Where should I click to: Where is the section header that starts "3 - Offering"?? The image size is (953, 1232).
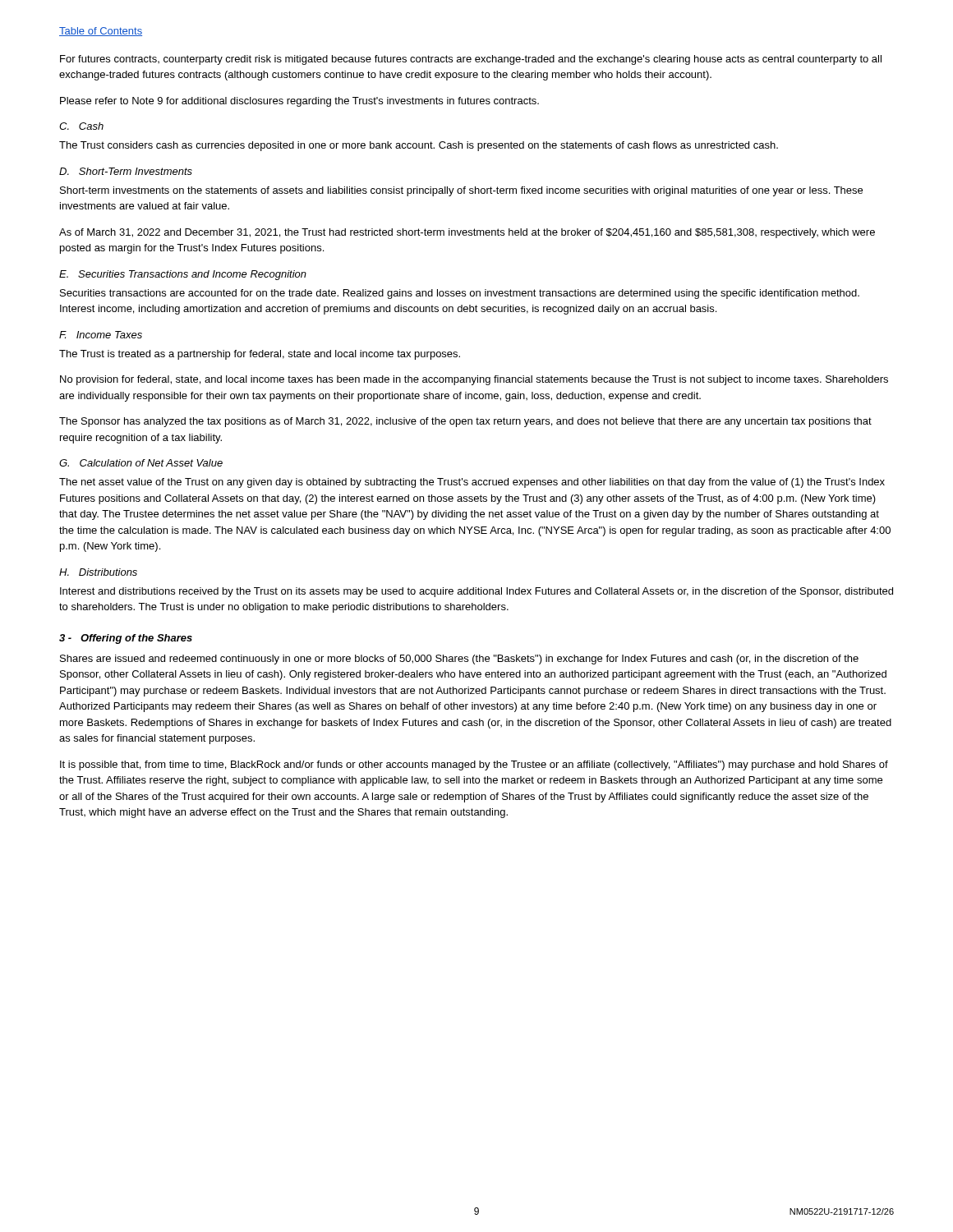(x=126, y=637)
